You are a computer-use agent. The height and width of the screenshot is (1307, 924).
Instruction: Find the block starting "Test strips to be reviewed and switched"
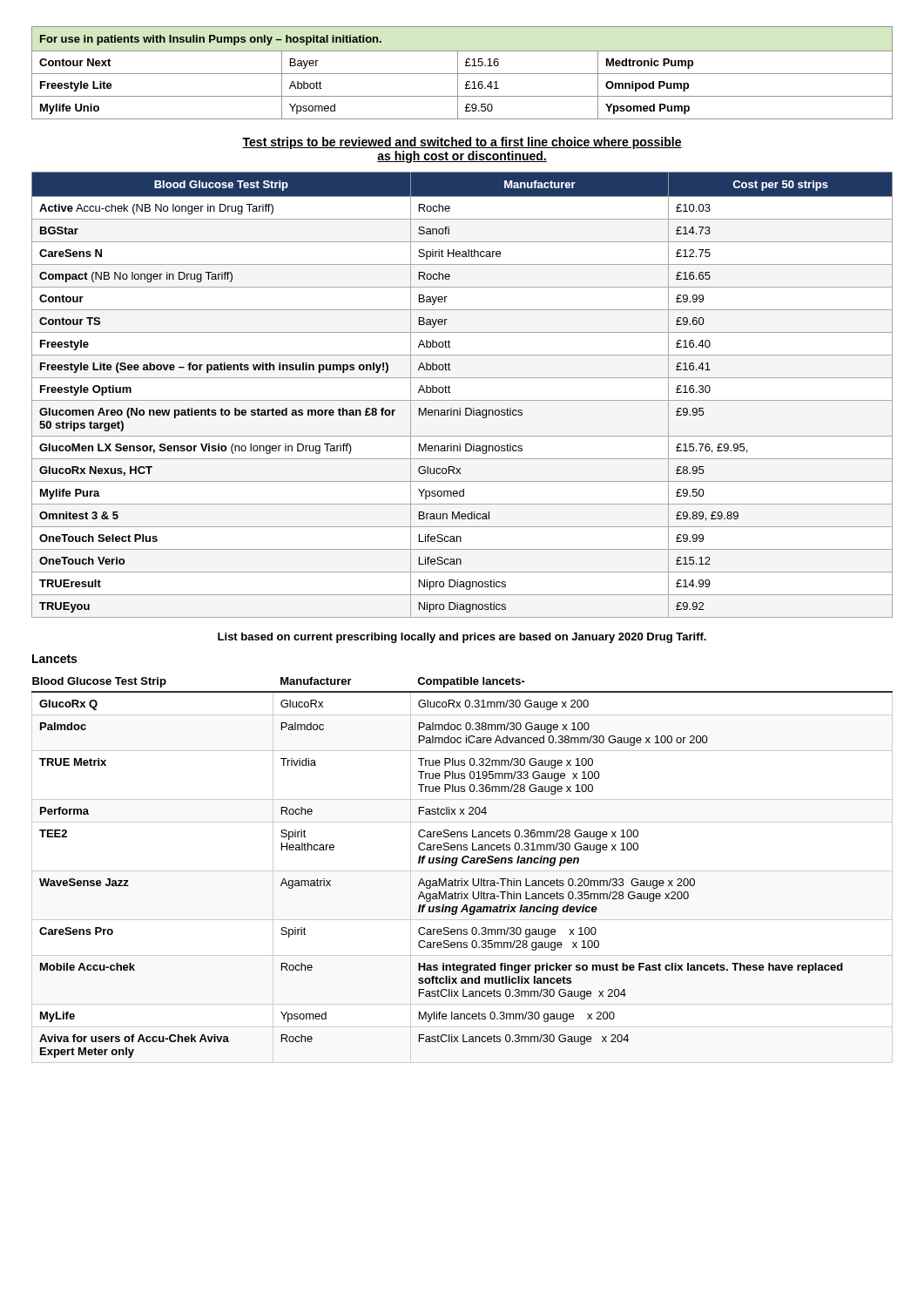(462, 149)
